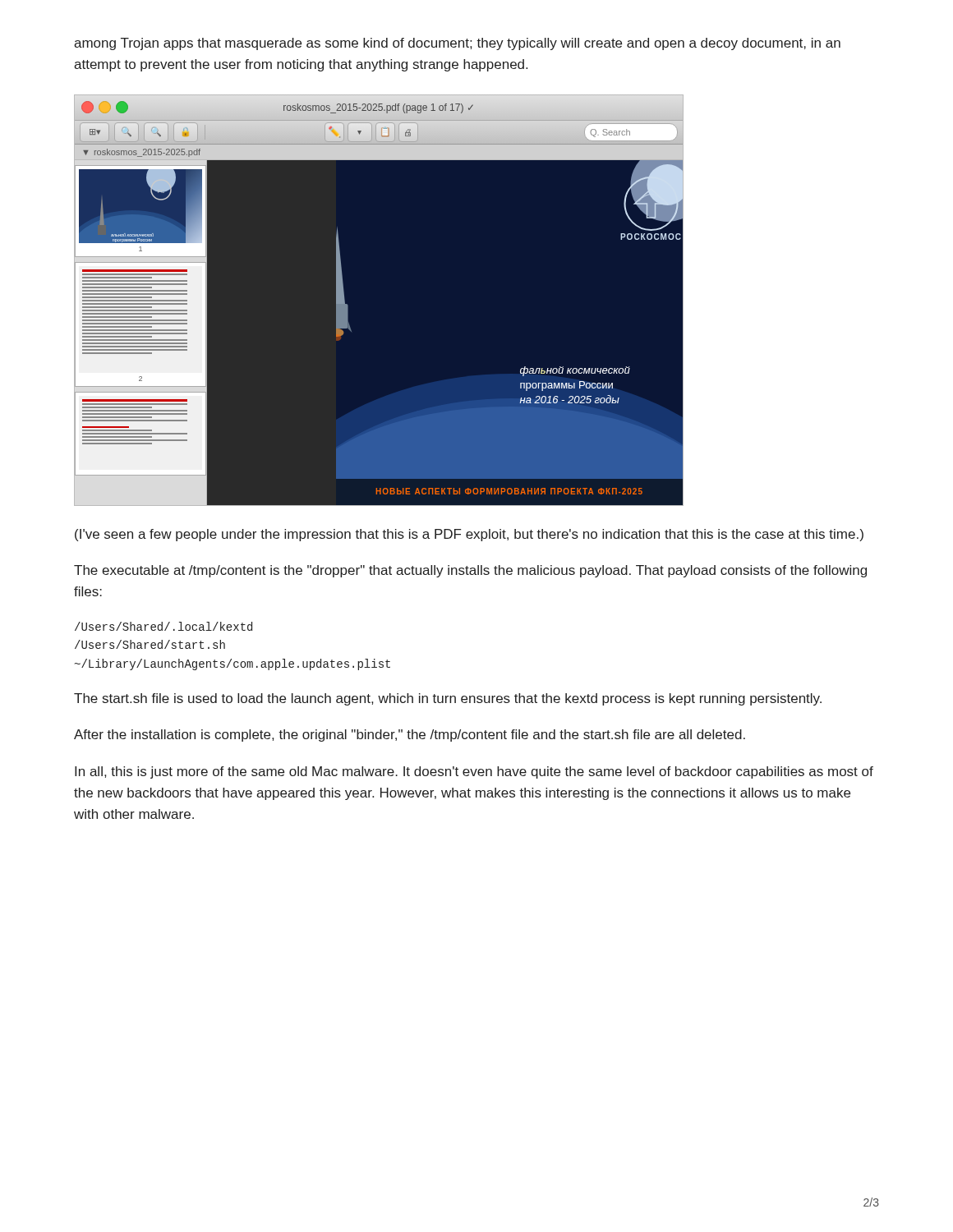
Task: Point to the block beginning "among Trojan apps that masquerade as"
Action: [457, 54]
